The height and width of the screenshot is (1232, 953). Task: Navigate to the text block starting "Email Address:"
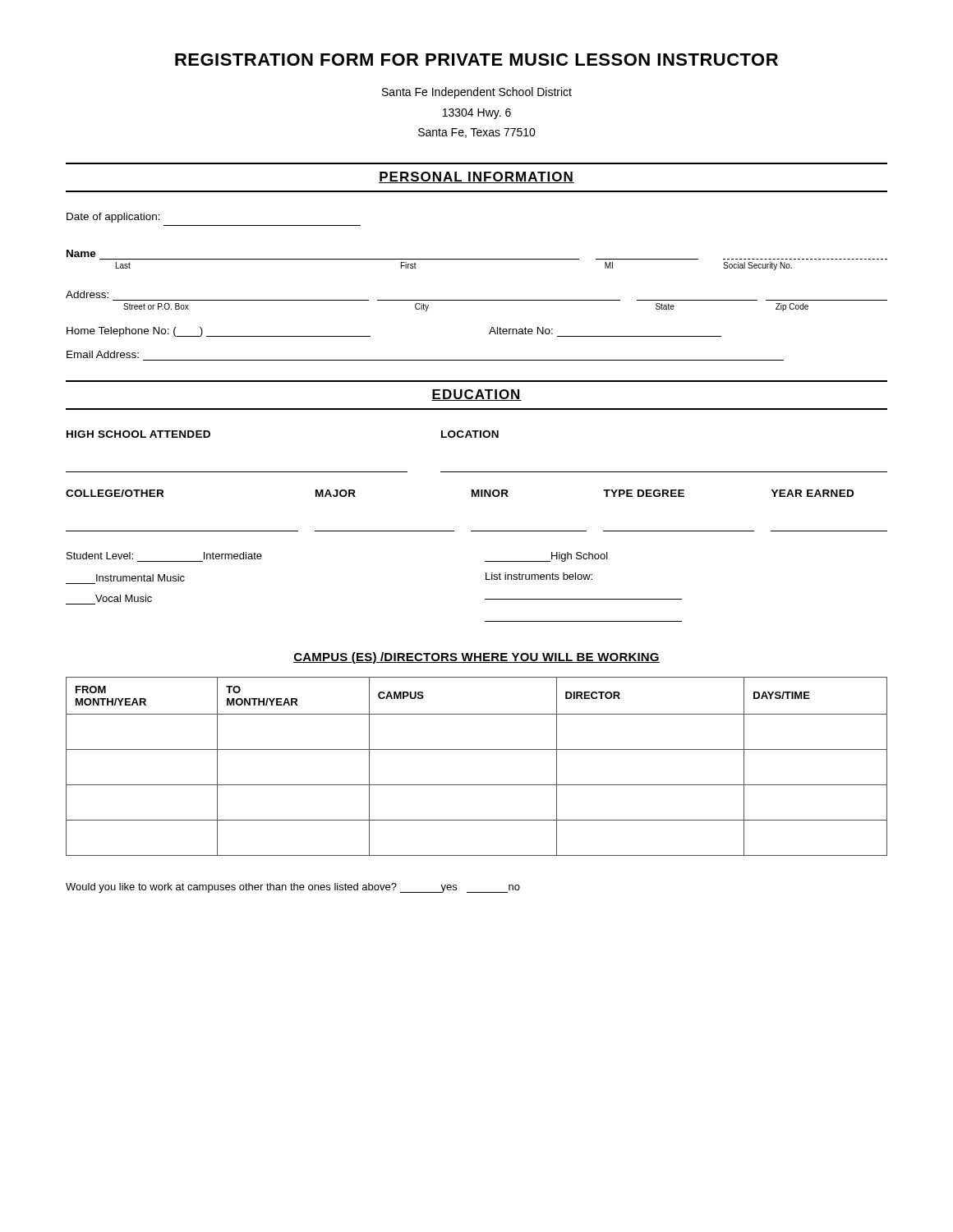coord(425,354)
